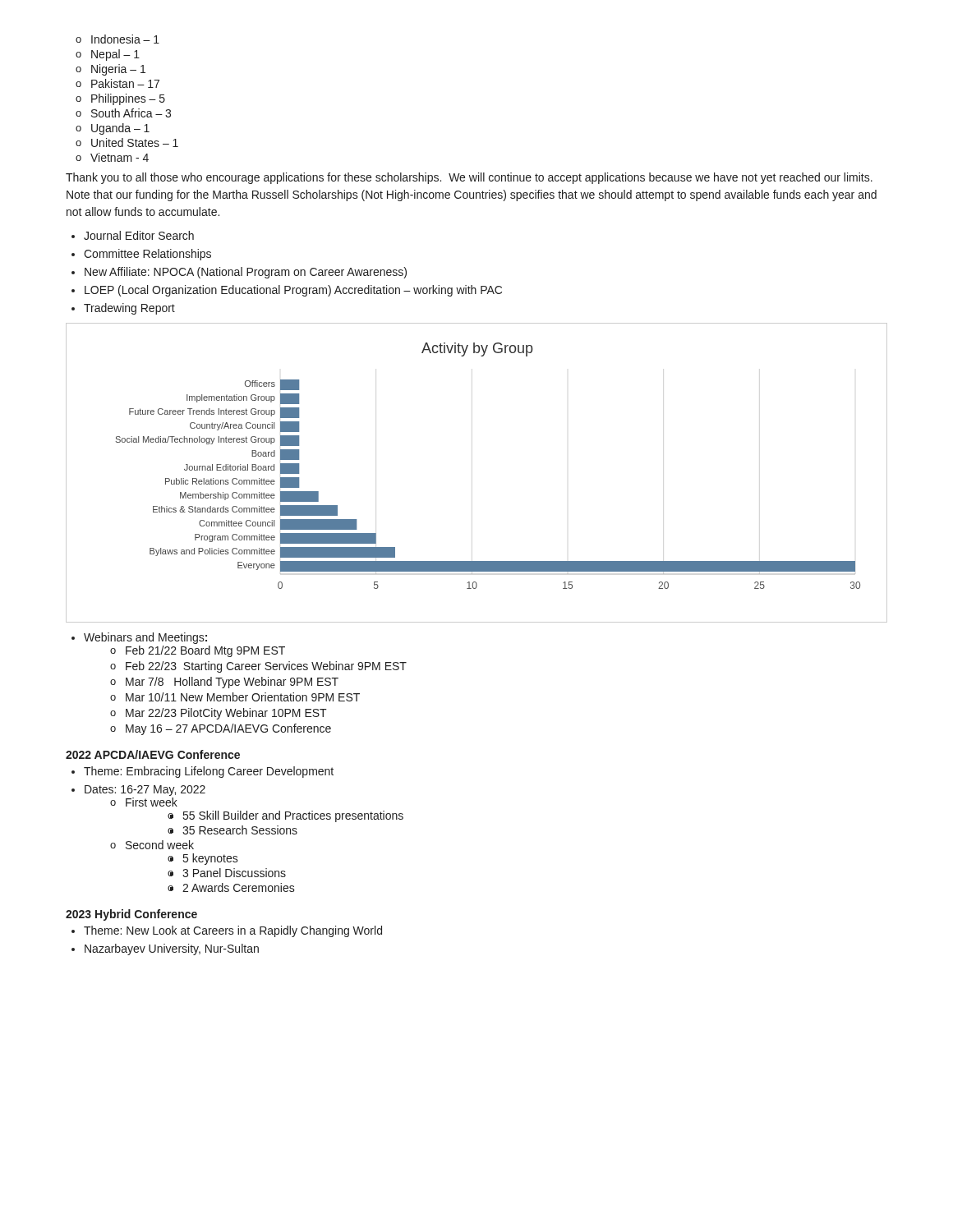Viewport: 953px width, 1232px height.
Task: Find the block on this page that starts "Thank you to all those who encourage"
Action: coord(471,195)
